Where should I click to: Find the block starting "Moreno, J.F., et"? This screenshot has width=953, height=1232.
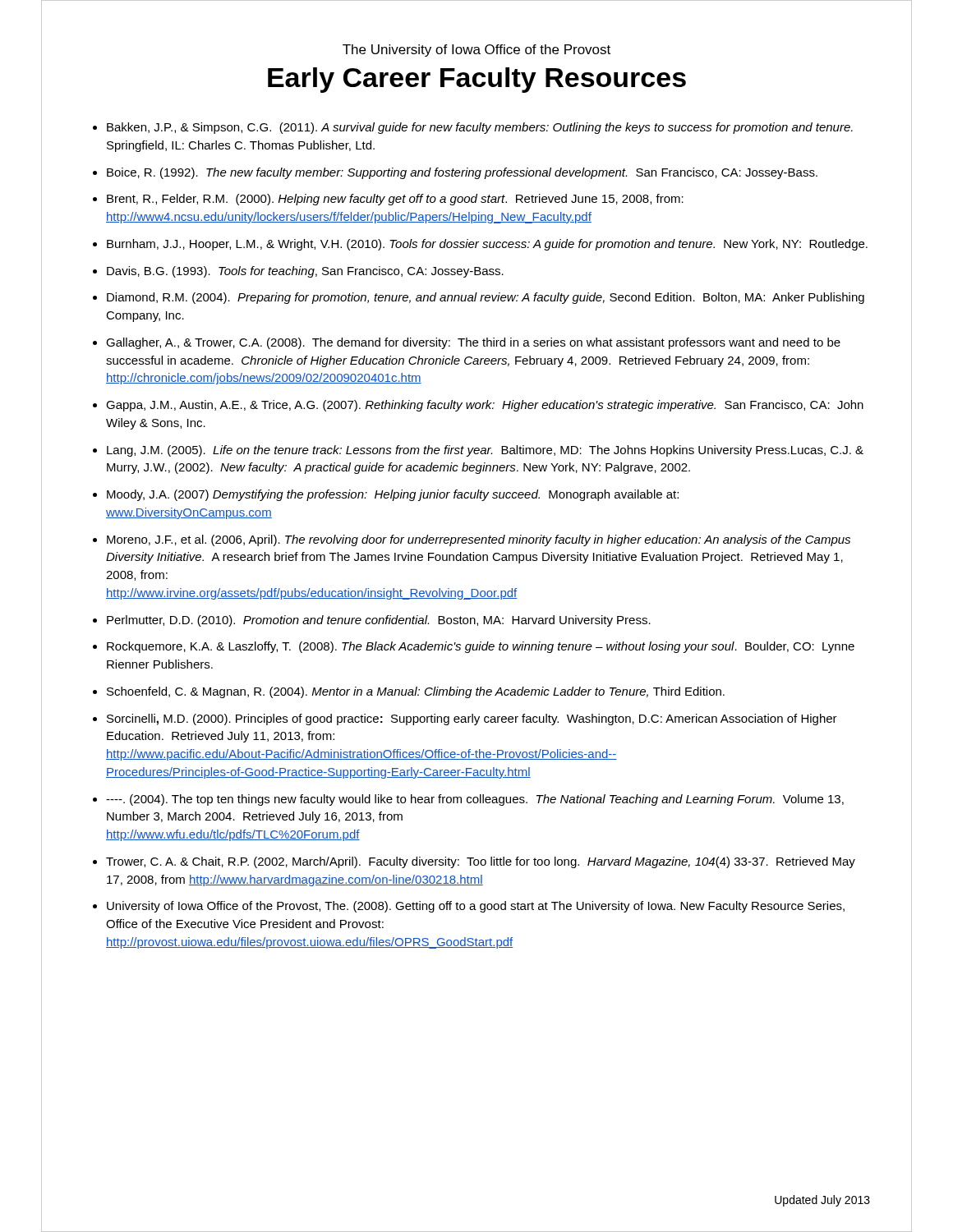(478, 566)
